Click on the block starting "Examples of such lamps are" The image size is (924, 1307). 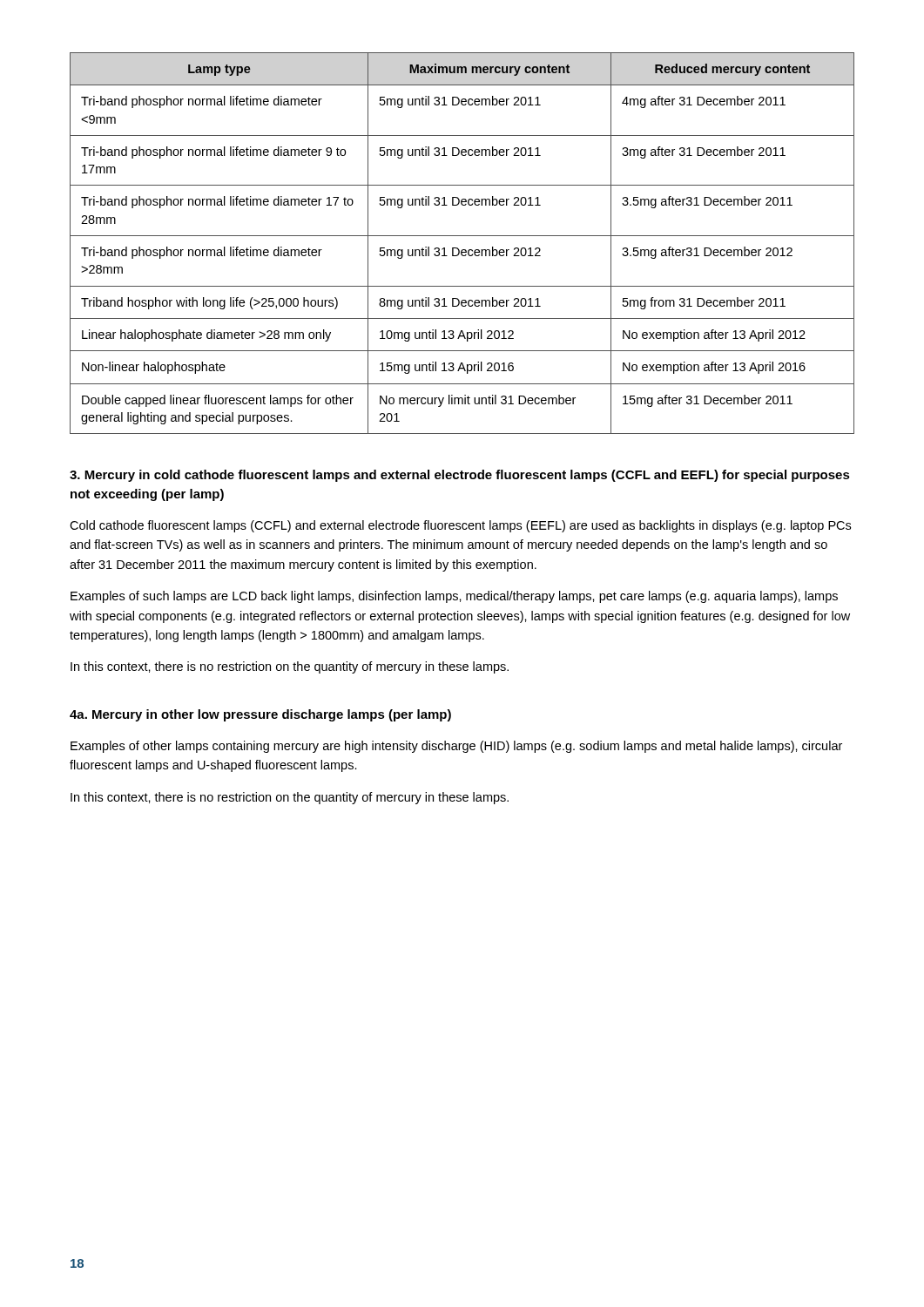pyautogui.click(x=460, y=616)
